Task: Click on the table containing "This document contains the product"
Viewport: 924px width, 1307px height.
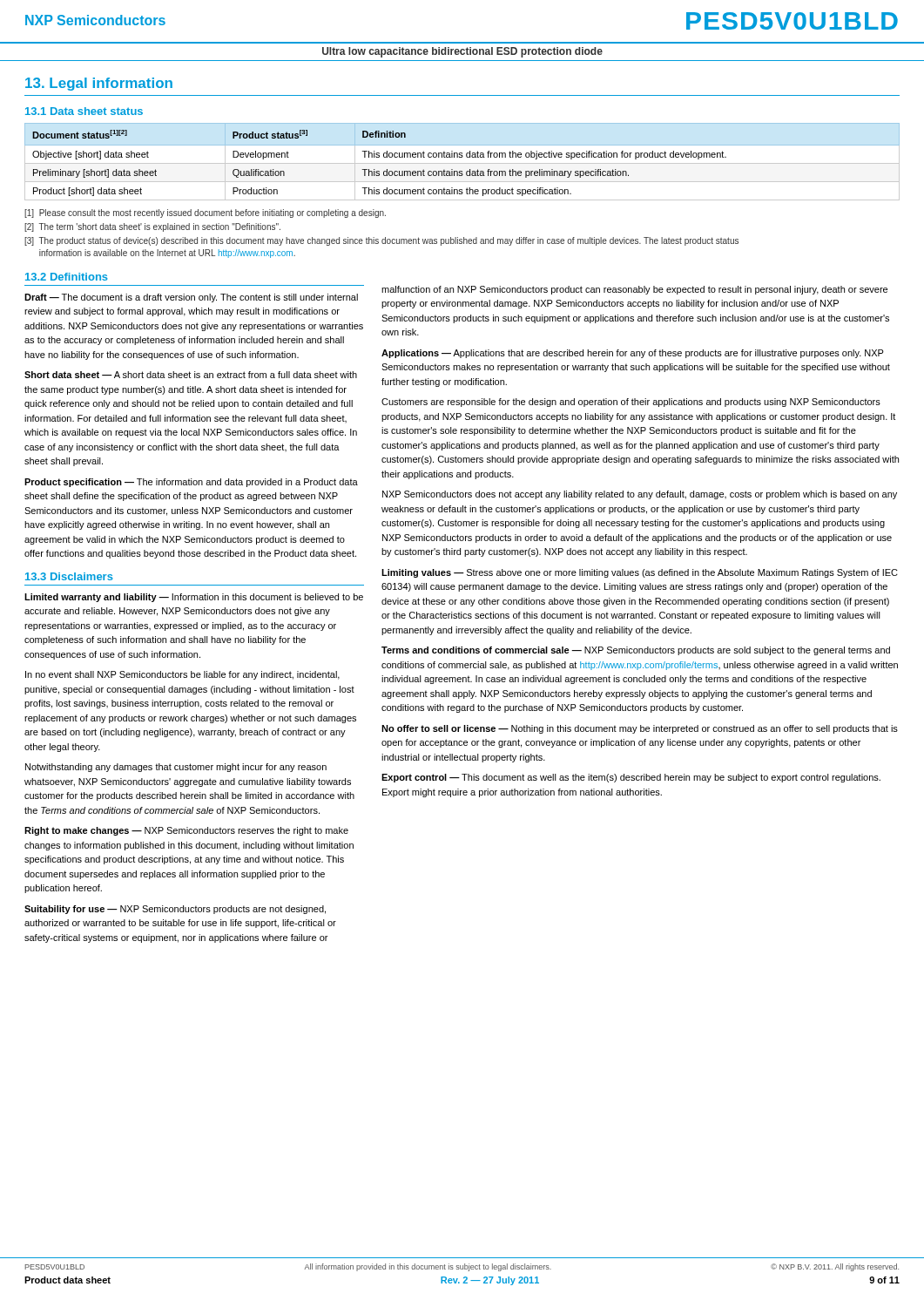Action: [462, 161]
